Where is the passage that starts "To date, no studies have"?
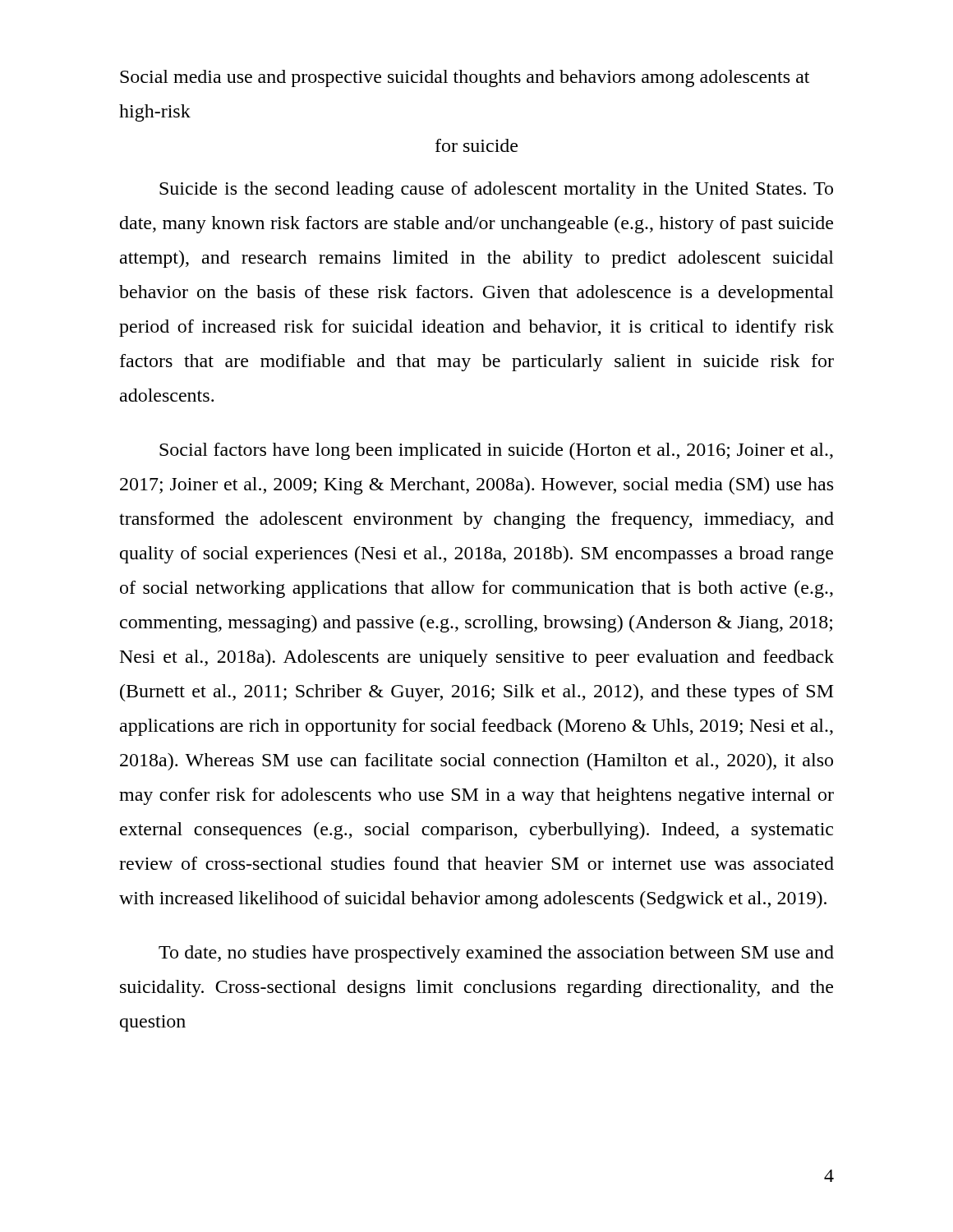Screen dimensions: 1232x953 (476, 986)
